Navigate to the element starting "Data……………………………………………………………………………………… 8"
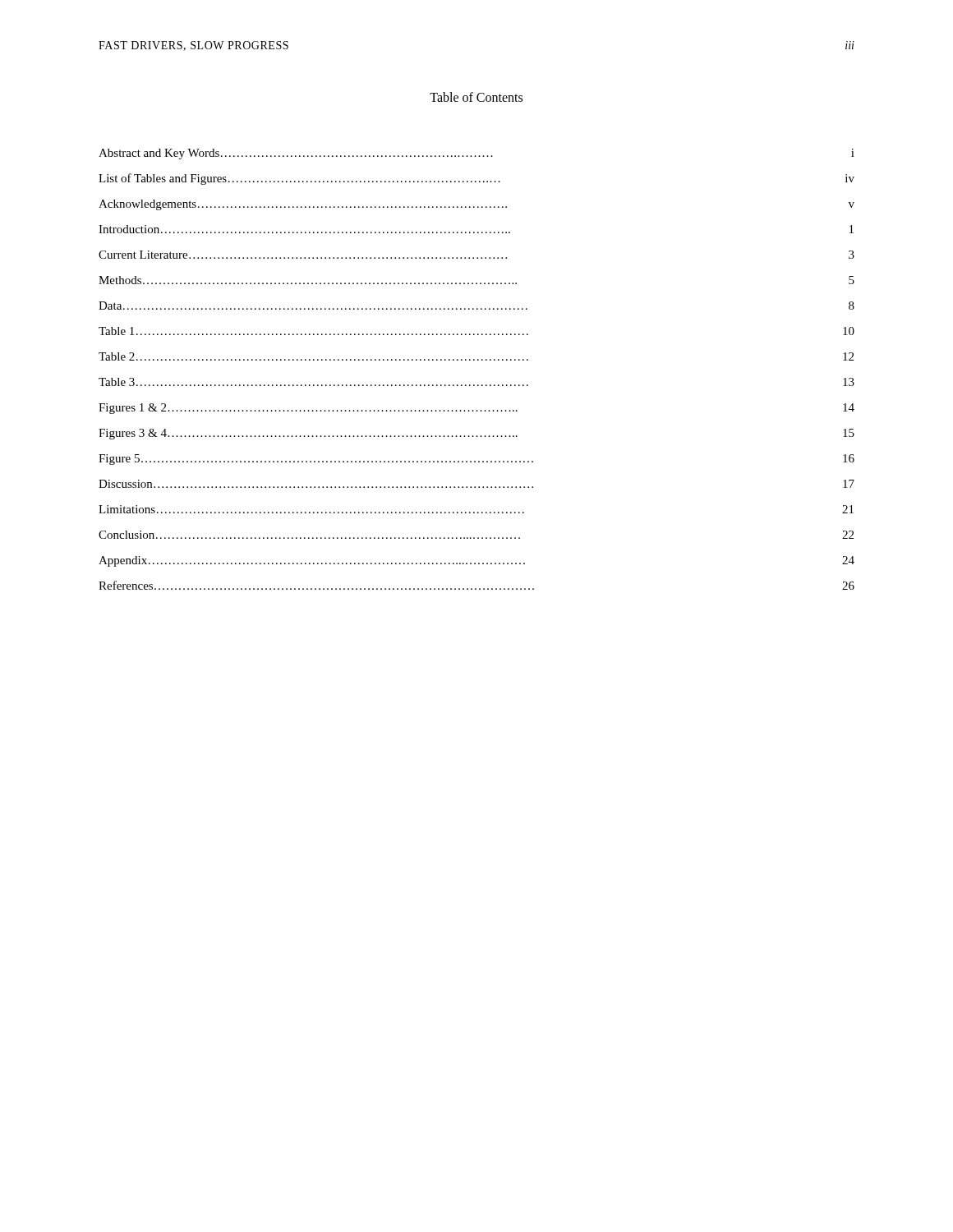The height and width of the screenshot is (1232, 953). [476, 306]
